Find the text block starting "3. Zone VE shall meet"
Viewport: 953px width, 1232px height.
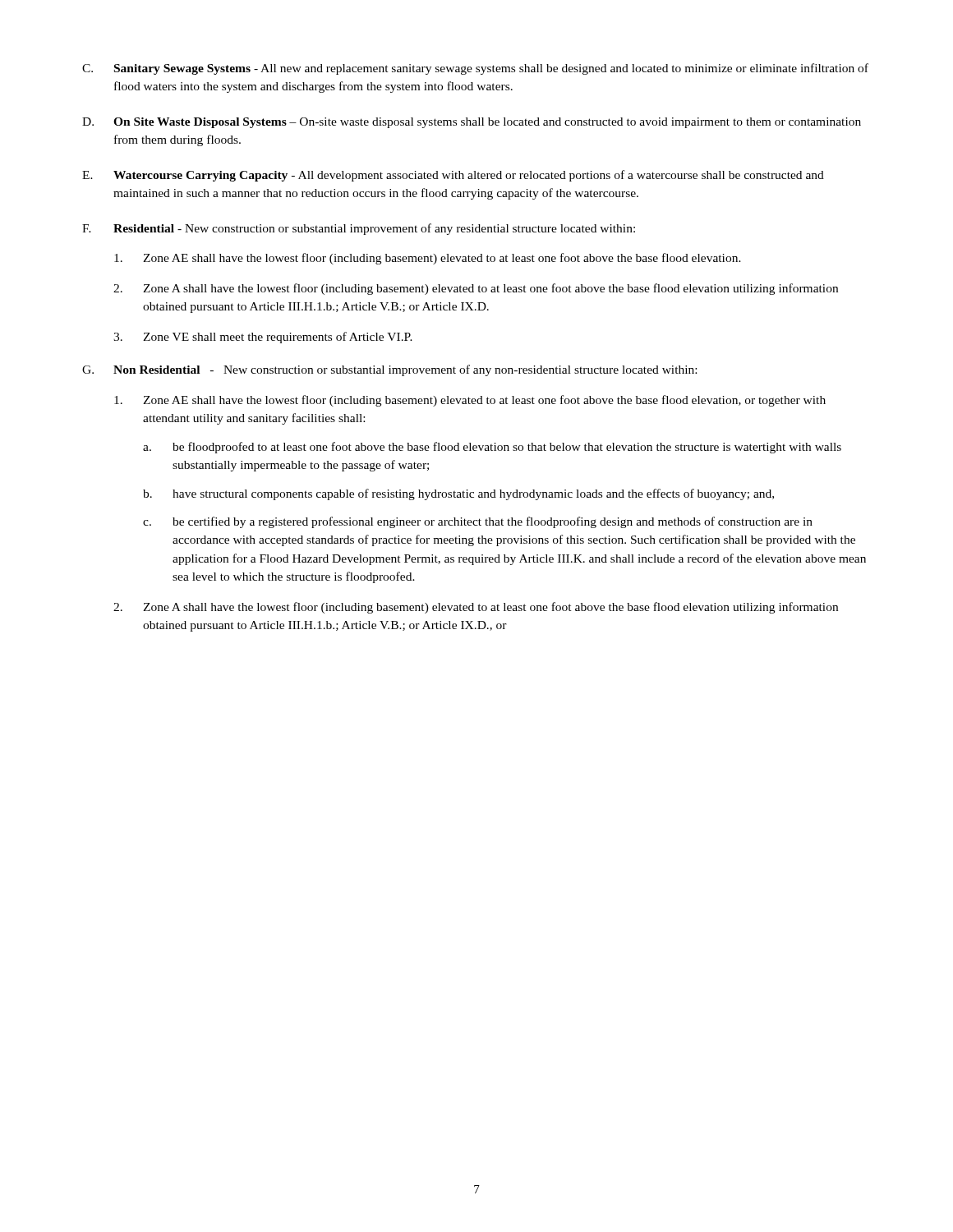[x=263, y=338]
